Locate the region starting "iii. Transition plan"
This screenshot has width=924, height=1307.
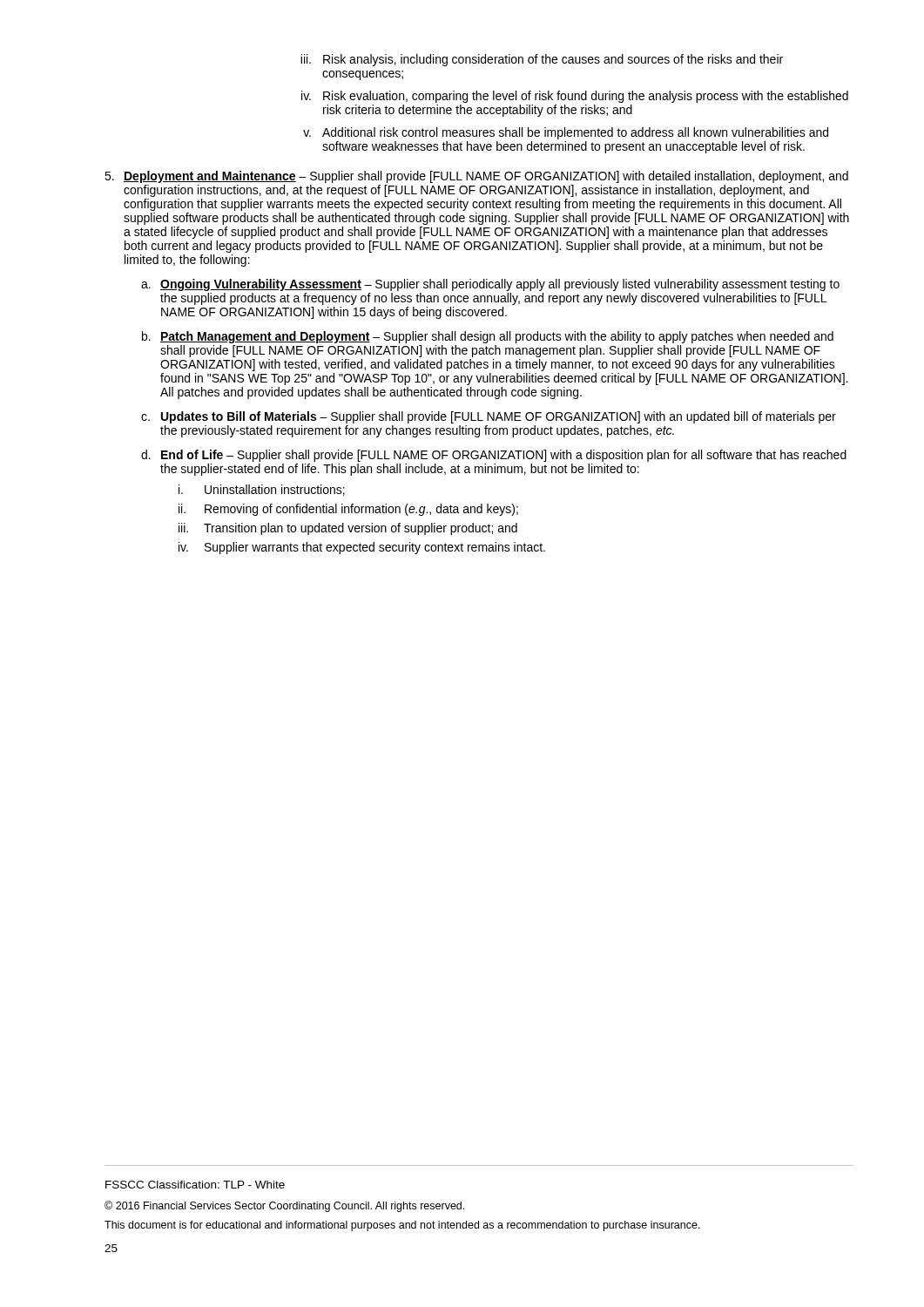point(516,528)
